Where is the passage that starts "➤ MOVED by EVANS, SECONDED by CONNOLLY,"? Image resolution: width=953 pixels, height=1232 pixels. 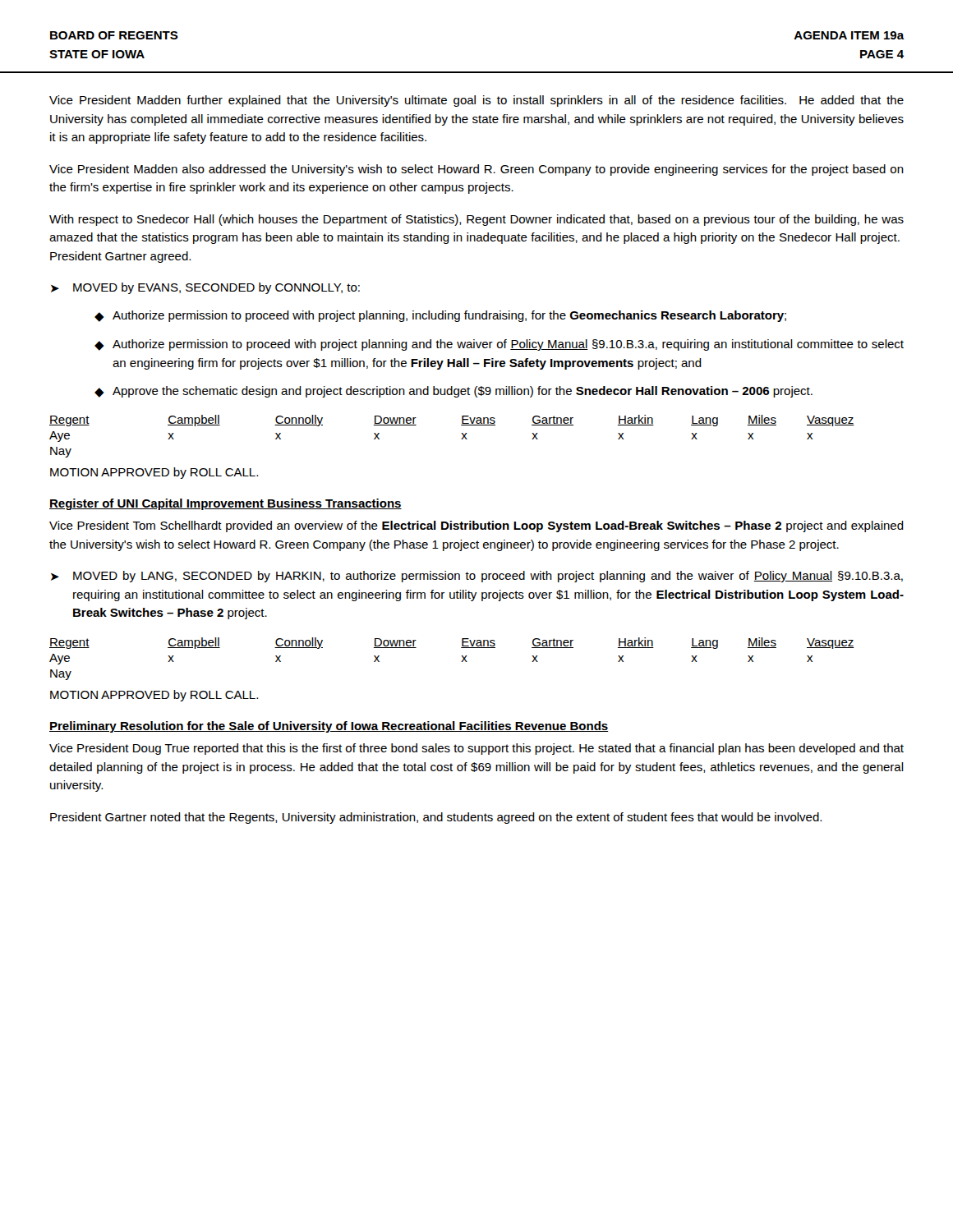[205, 288]
